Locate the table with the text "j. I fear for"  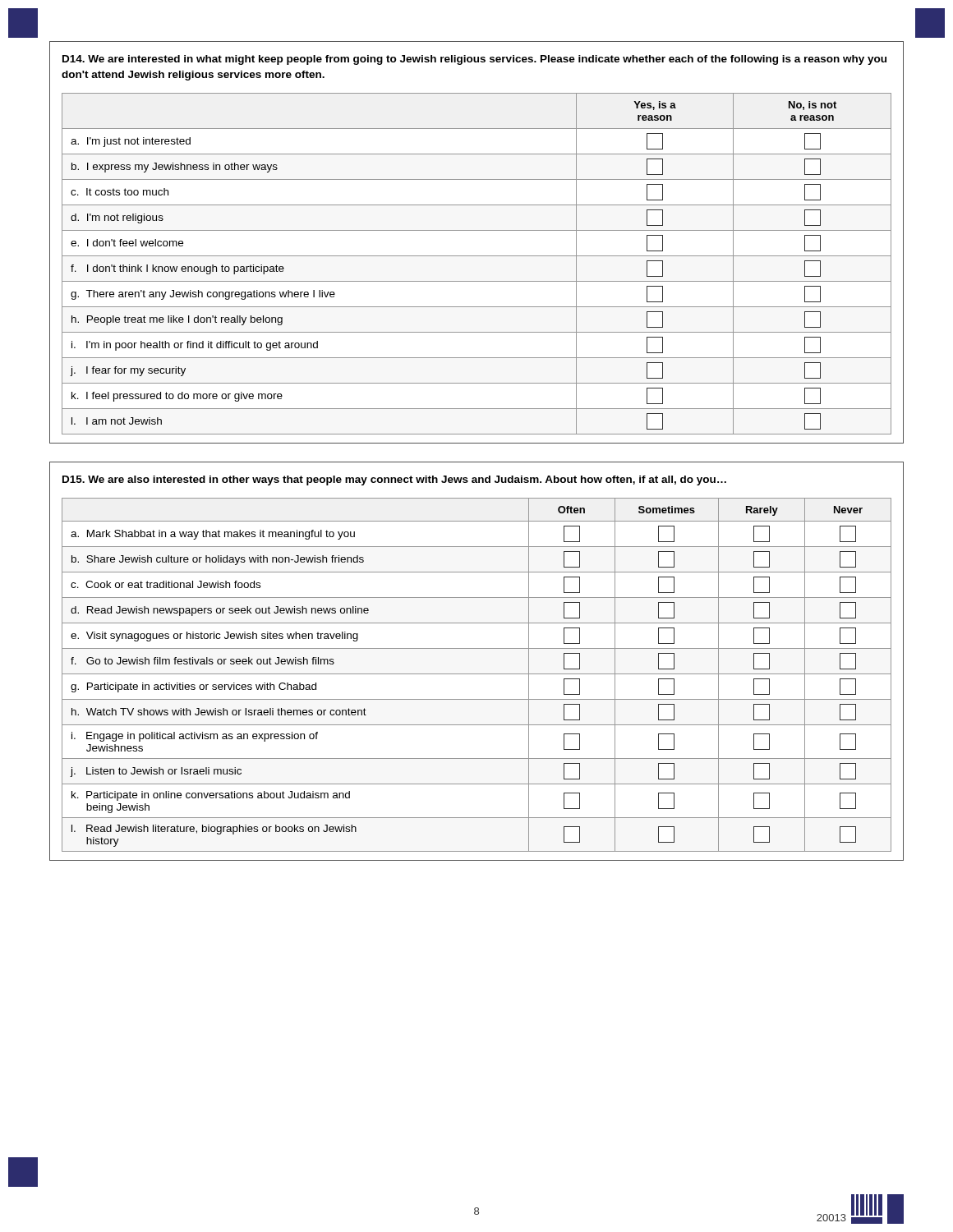click(476, 242)
